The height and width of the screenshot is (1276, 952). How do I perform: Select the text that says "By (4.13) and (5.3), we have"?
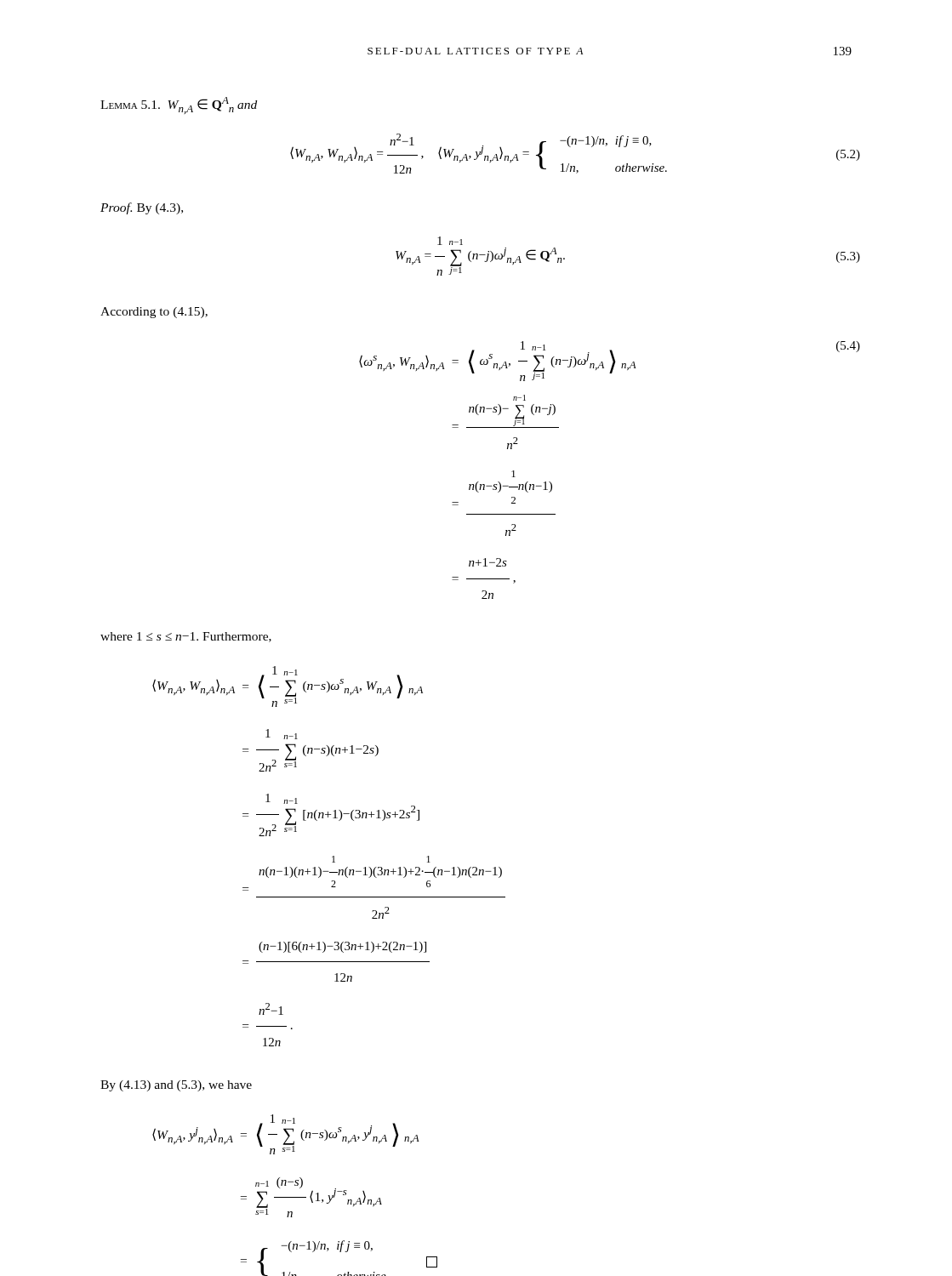(176, 1084)
